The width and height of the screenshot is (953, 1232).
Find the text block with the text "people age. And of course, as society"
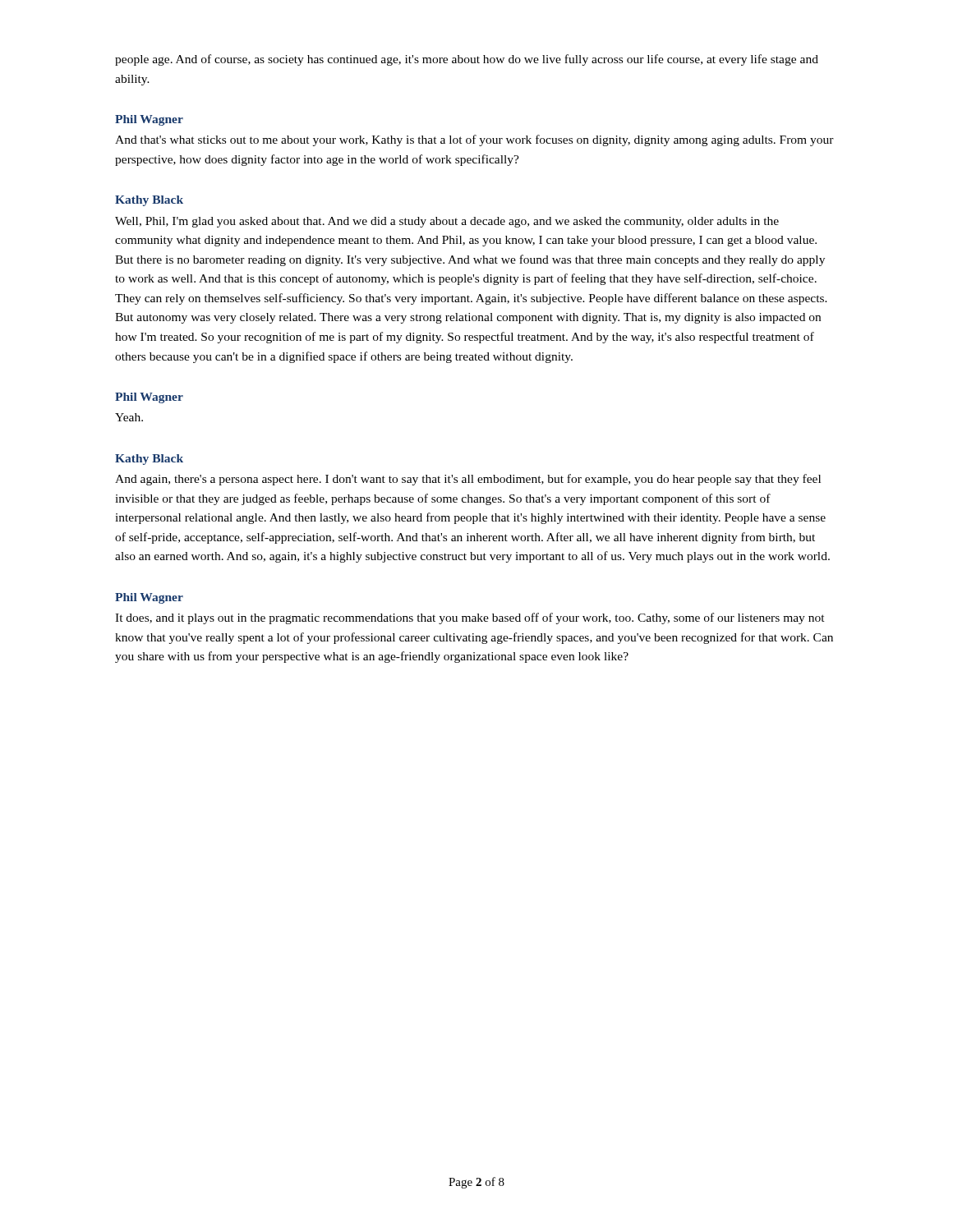click(476, 69)
